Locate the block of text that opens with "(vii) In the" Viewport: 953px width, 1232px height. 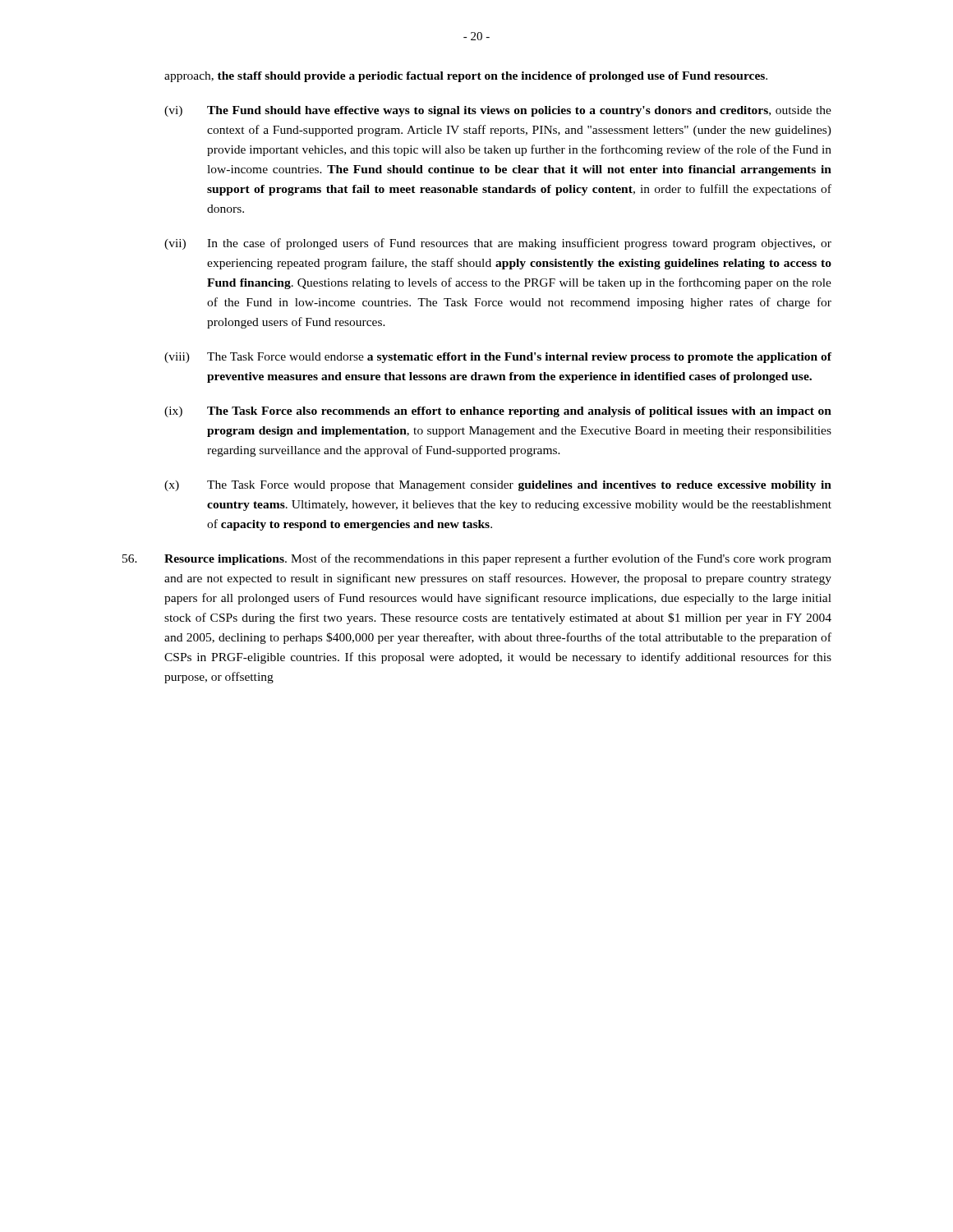[498, 283]
